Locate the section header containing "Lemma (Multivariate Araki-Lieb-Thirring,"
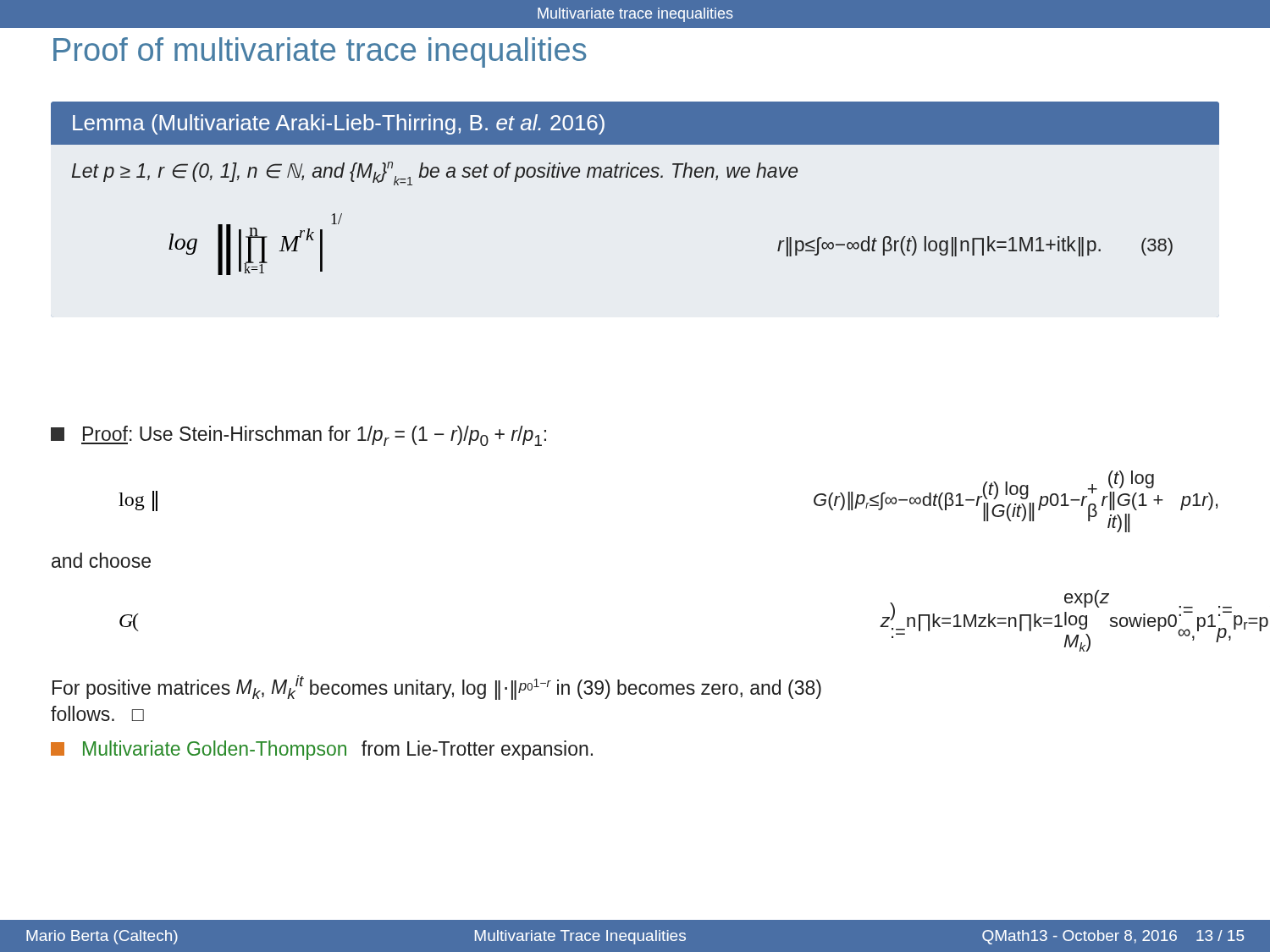 click(x=338, y=123)
